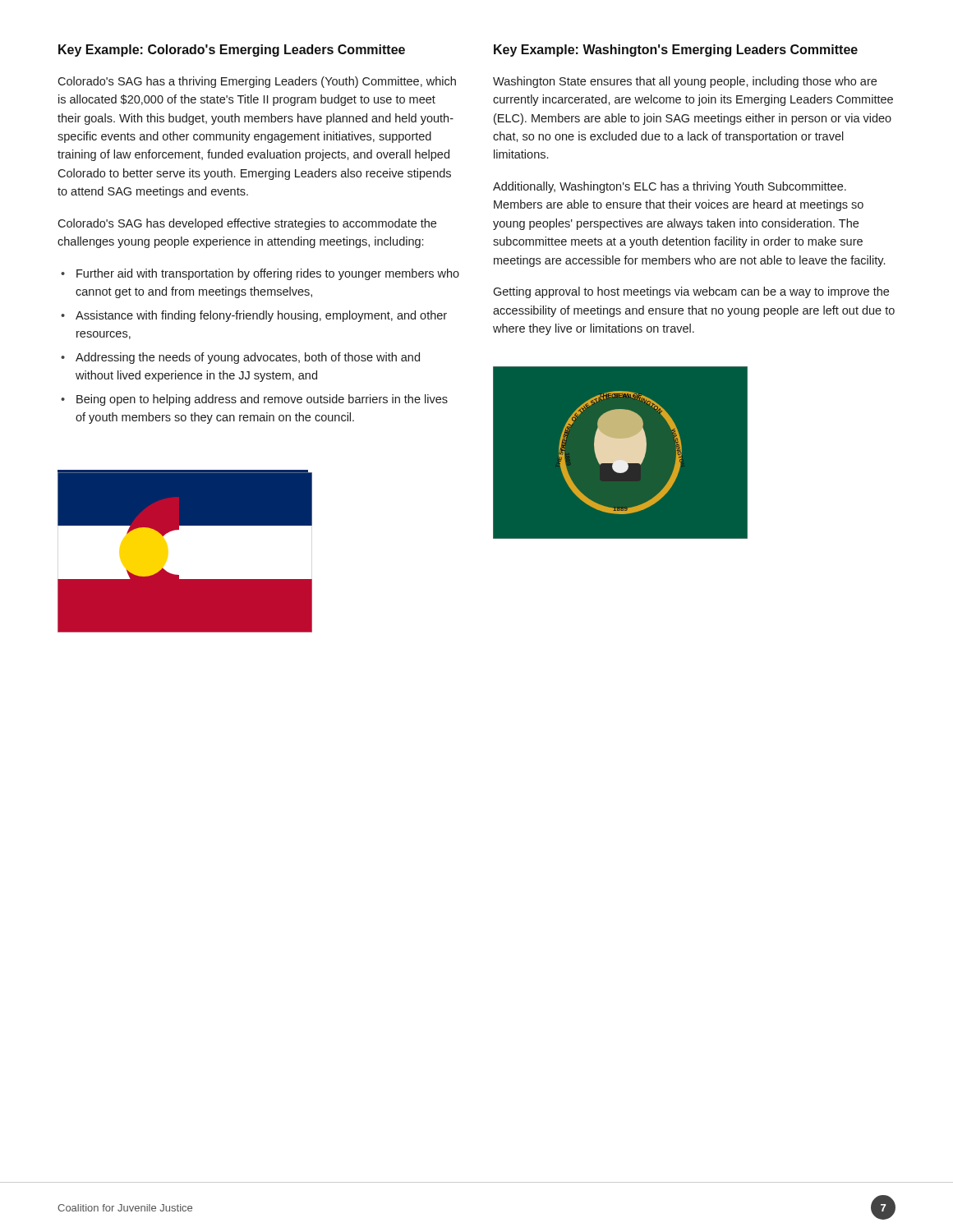Select the text starting "Washington State ensures that"
The height and width of the screenshot is (1232, 953).
[693, 118]
